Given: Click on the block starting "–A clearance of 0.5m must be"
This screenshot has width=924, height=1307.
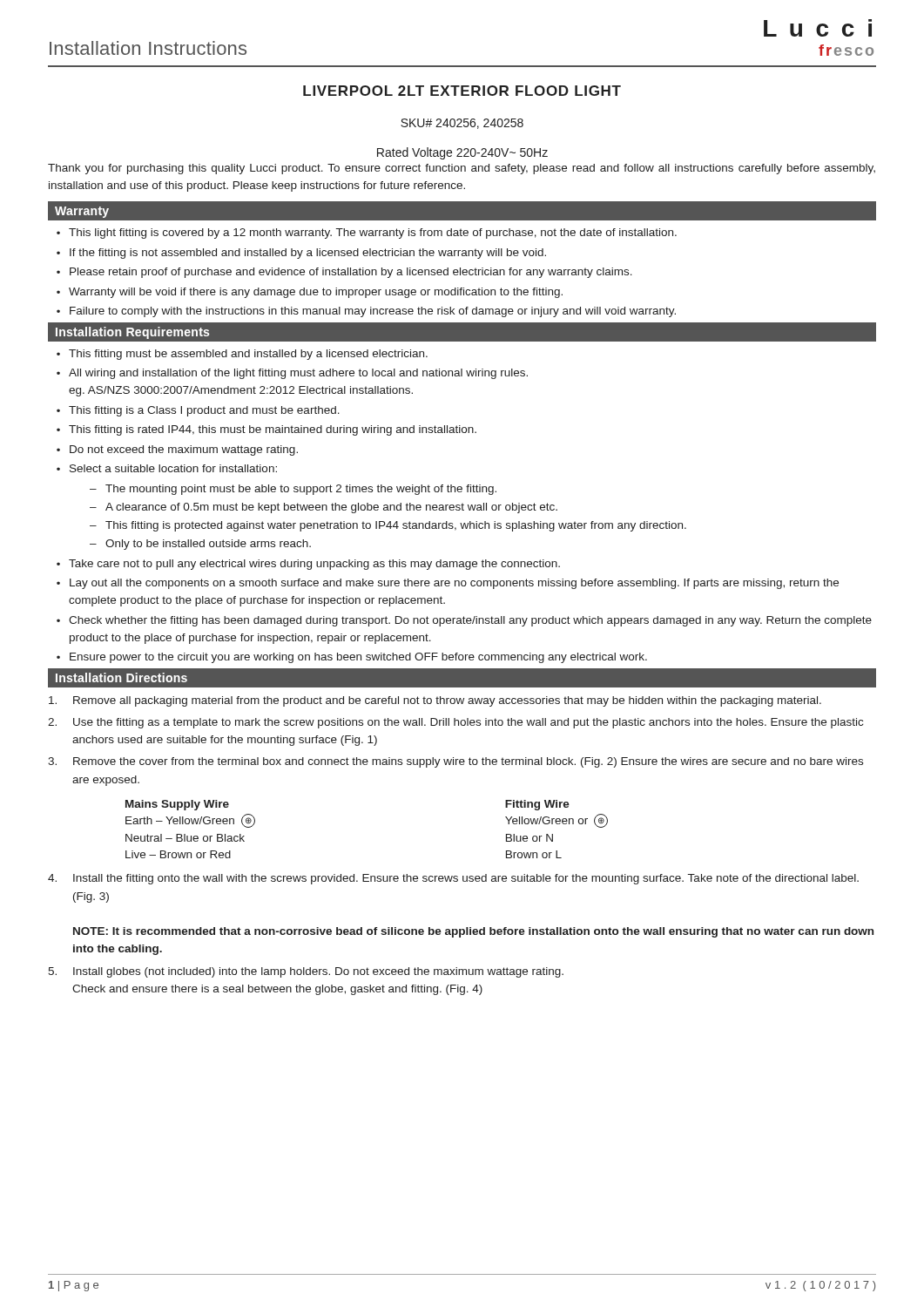Looking at the screenshot, I should 324,507.
